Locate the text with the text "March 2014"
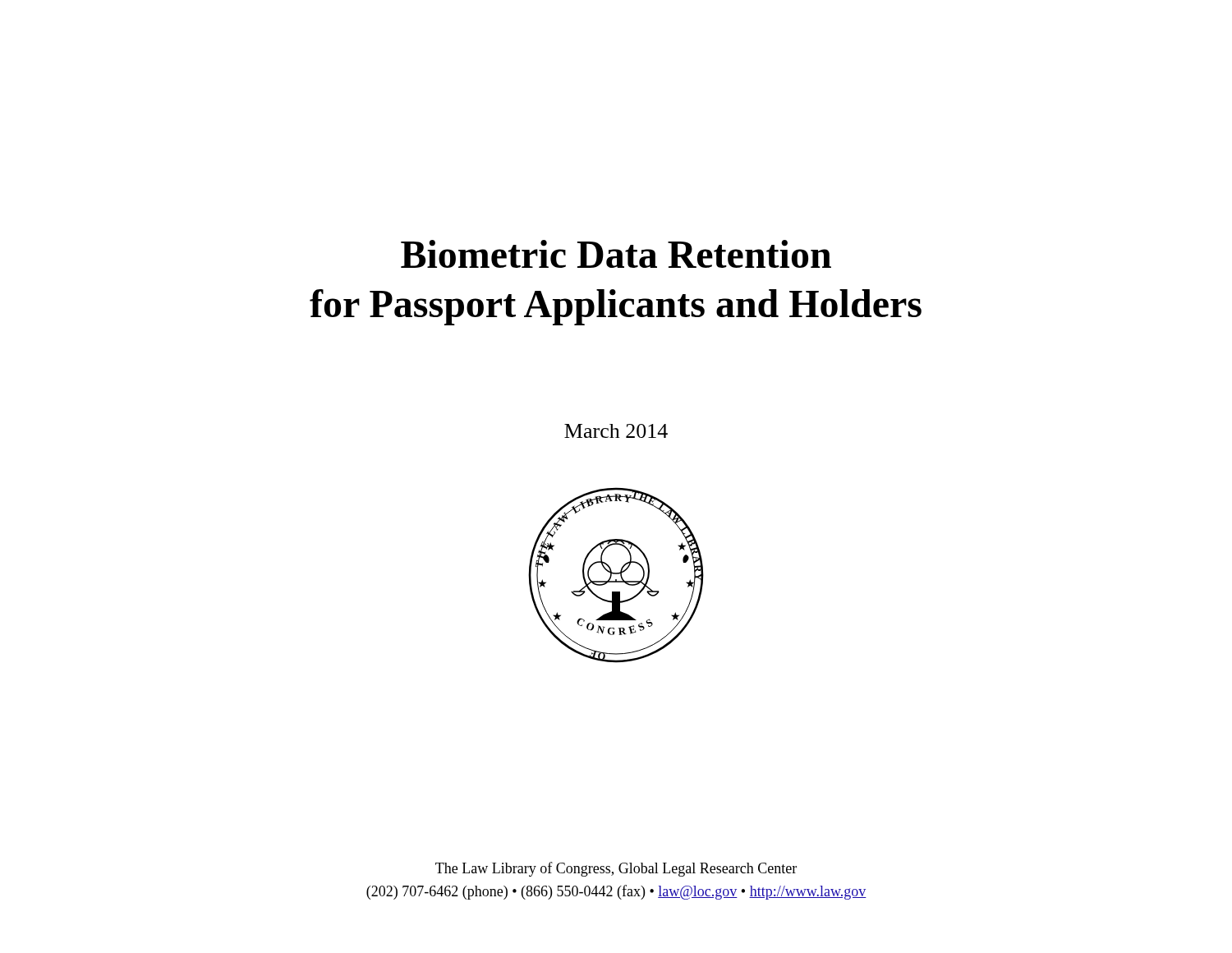Image resolution: width=1232 pixels, height=953 pixels. coord(616,431)
